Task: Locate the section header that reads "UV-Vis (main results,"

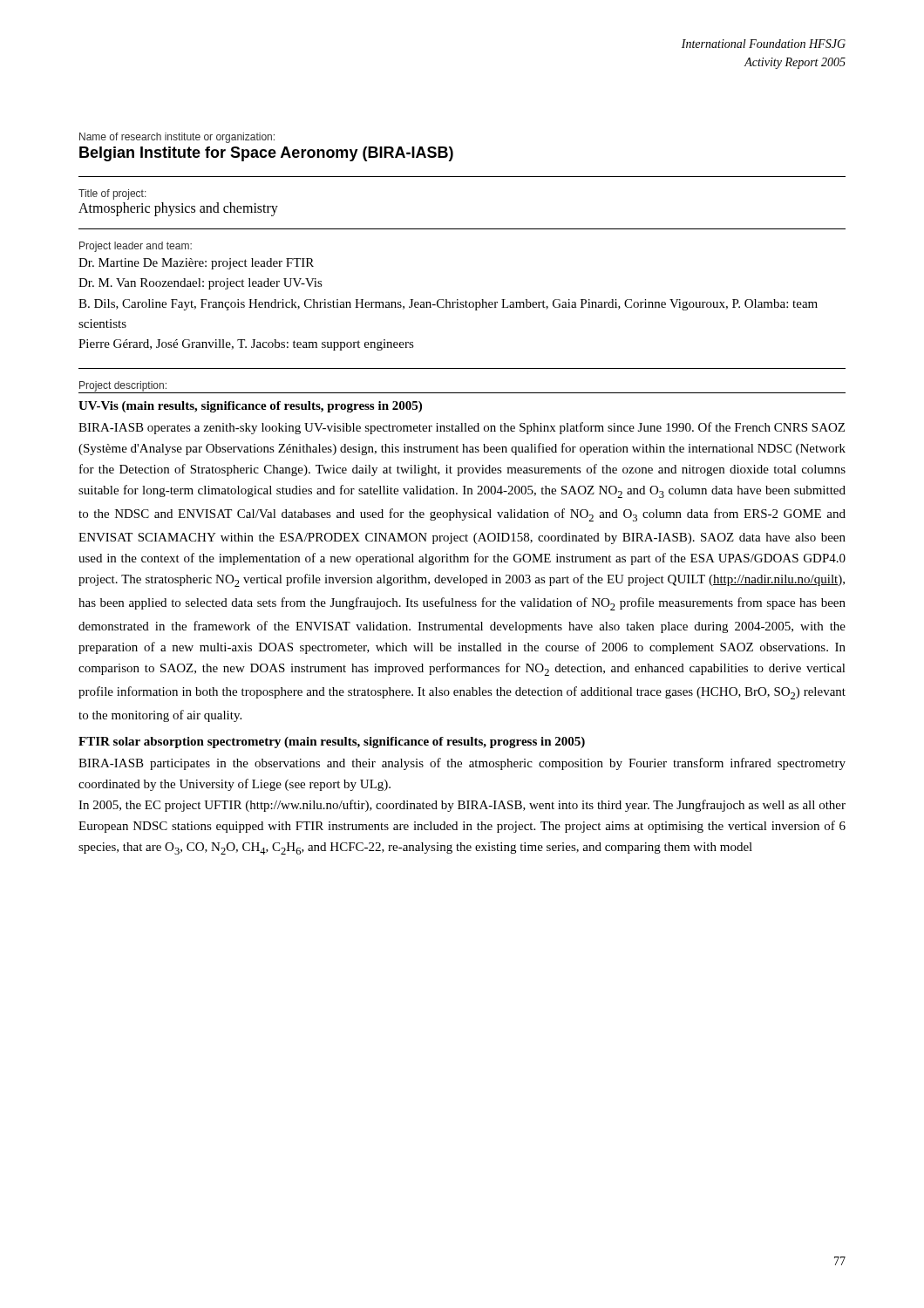Action: point(250,406)
